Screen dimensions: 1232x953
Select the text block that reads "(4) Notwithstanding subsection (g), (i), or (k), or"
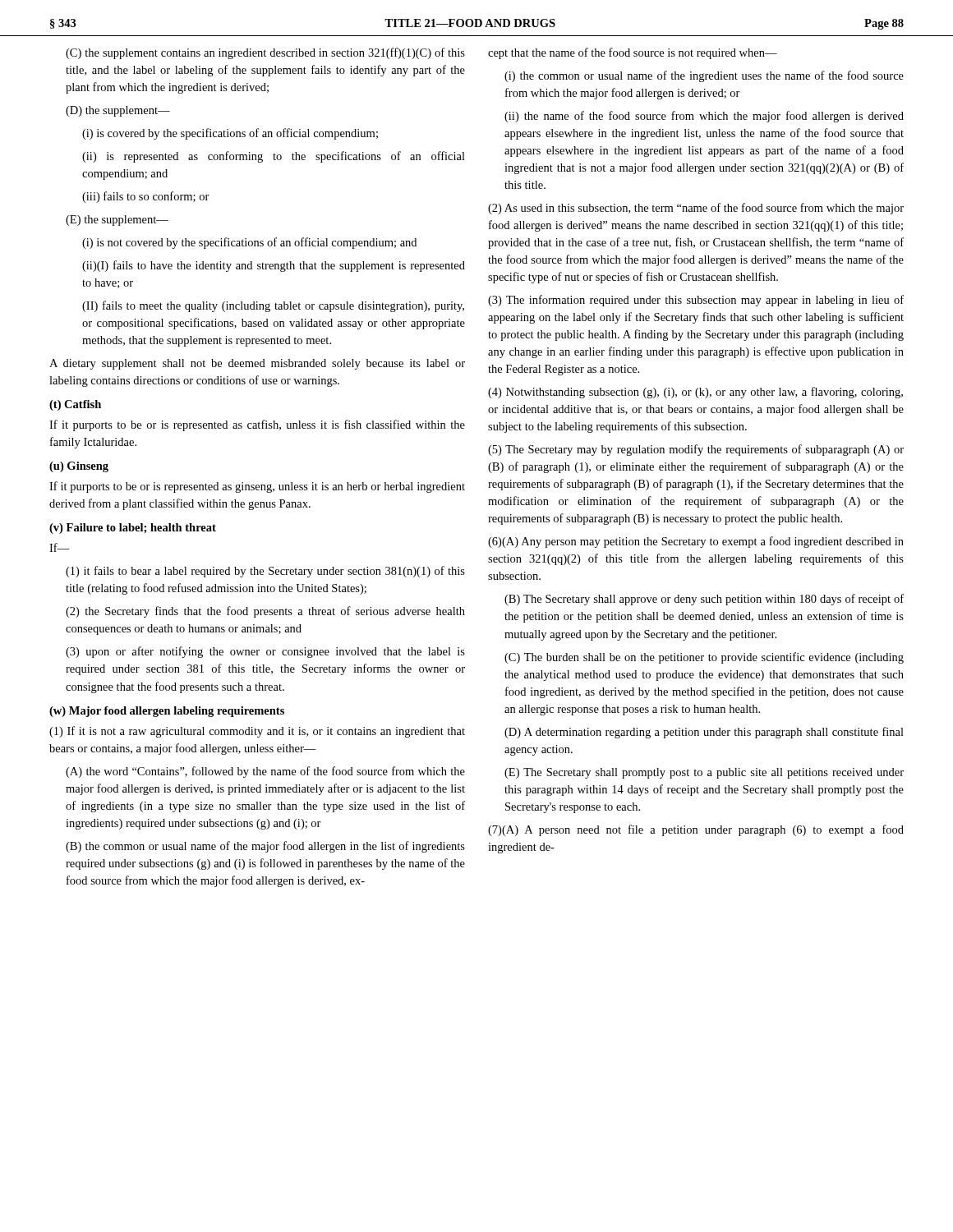[696, 410]
